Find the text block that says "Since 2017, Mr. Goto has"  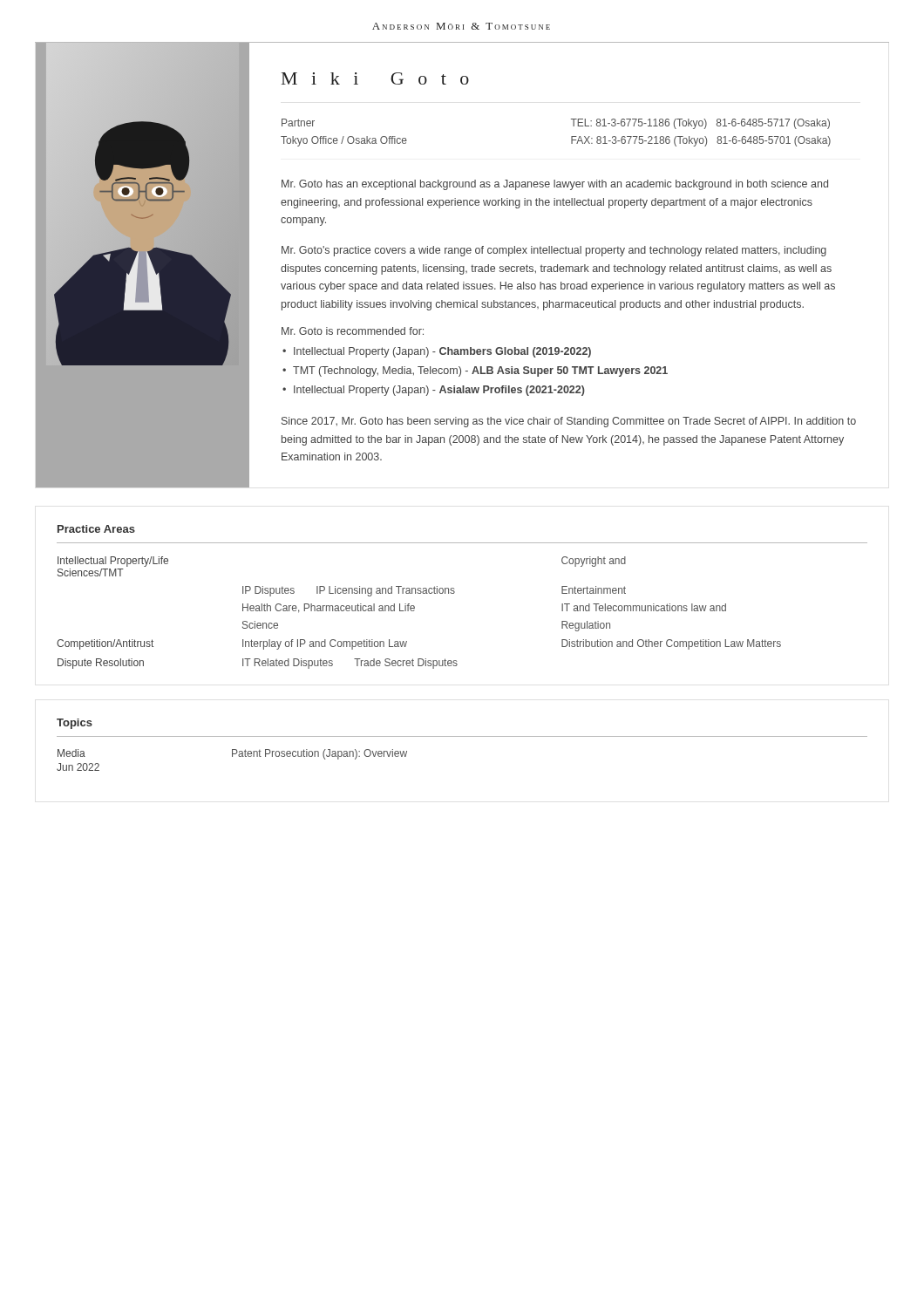[x=568, y=439]
